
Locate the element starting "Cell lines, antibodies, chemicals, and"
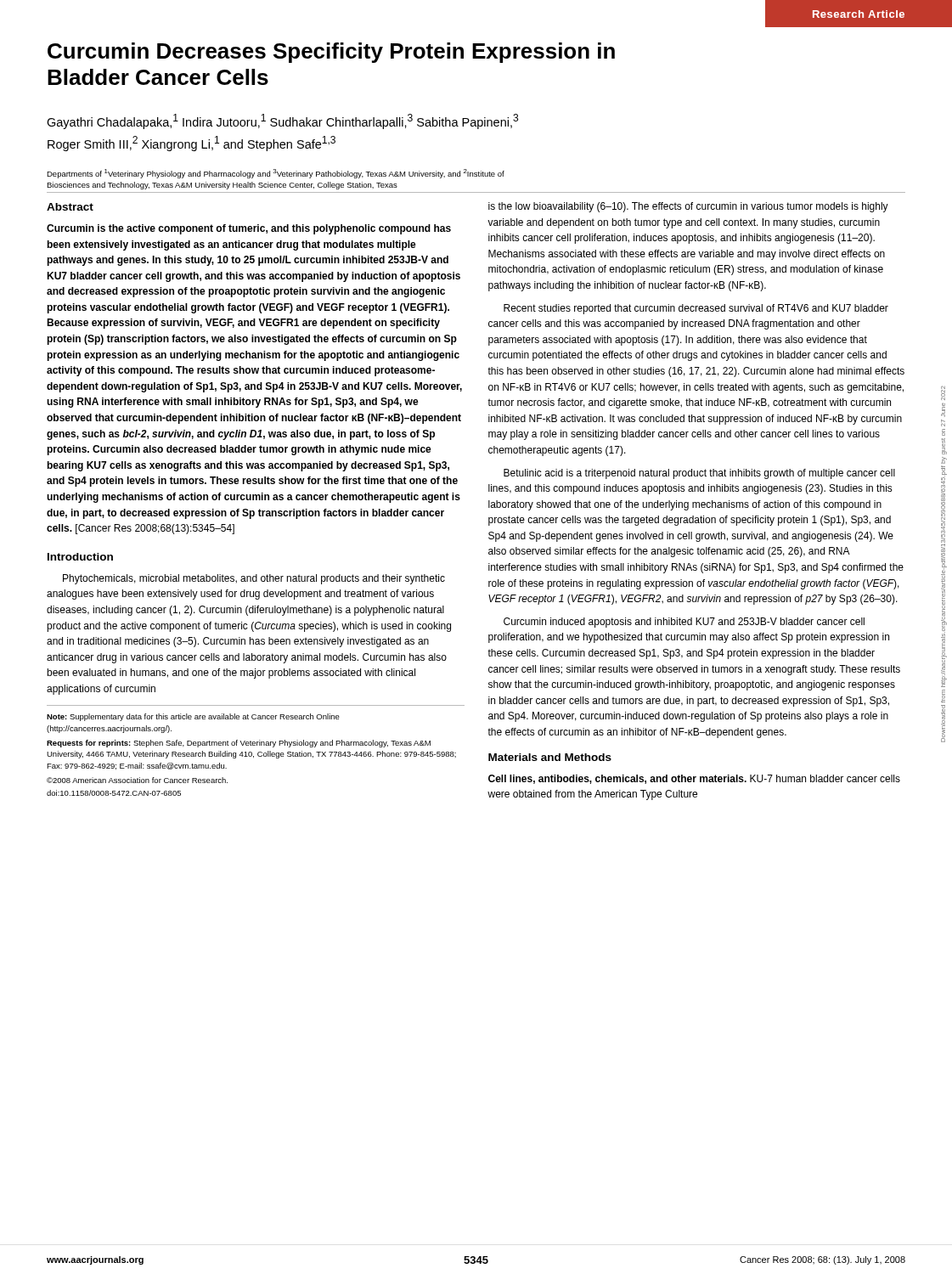coord(697,787)
